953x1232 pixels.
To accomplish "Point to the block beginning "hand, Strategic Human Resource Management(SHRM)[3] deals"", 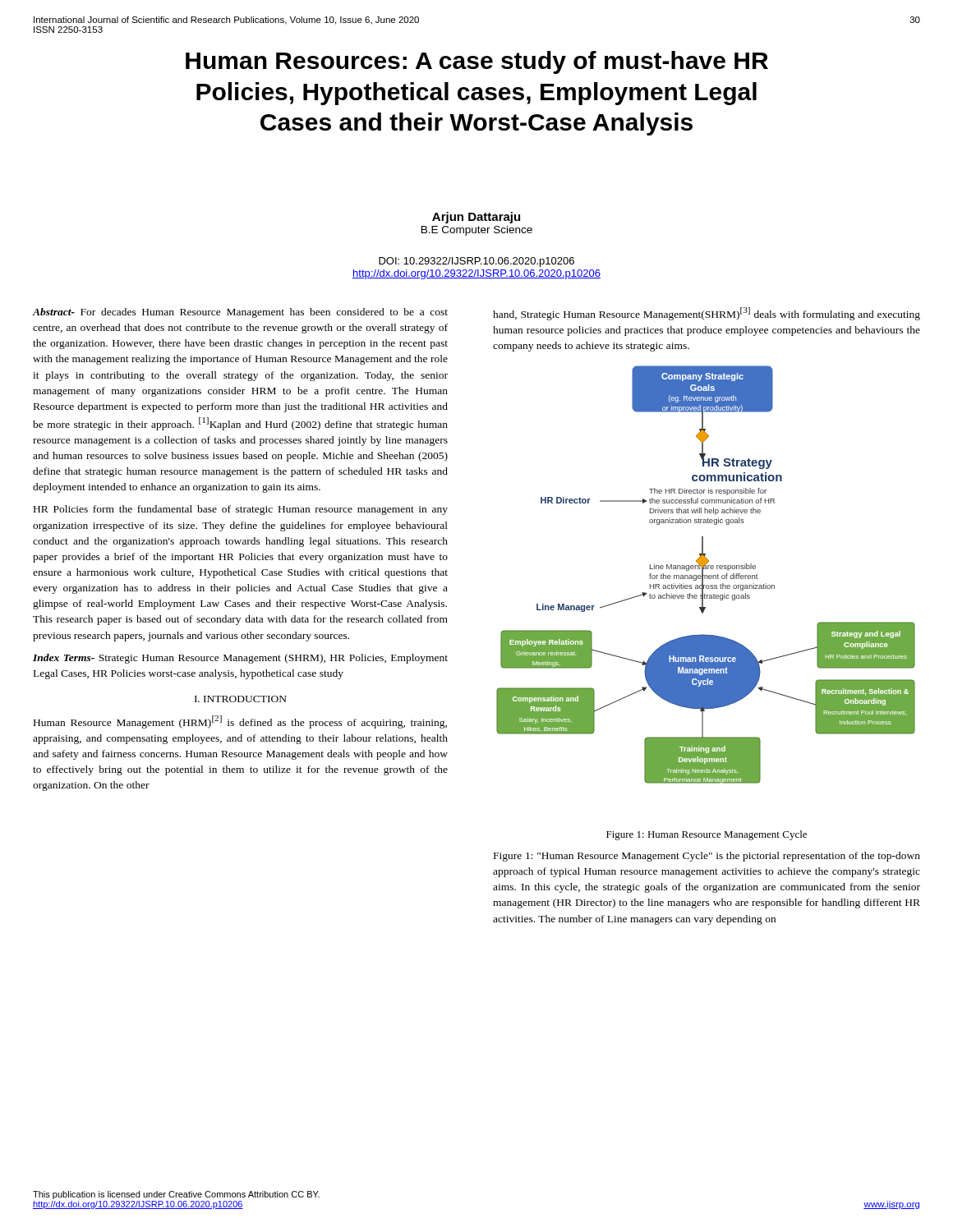I will 707,329.
